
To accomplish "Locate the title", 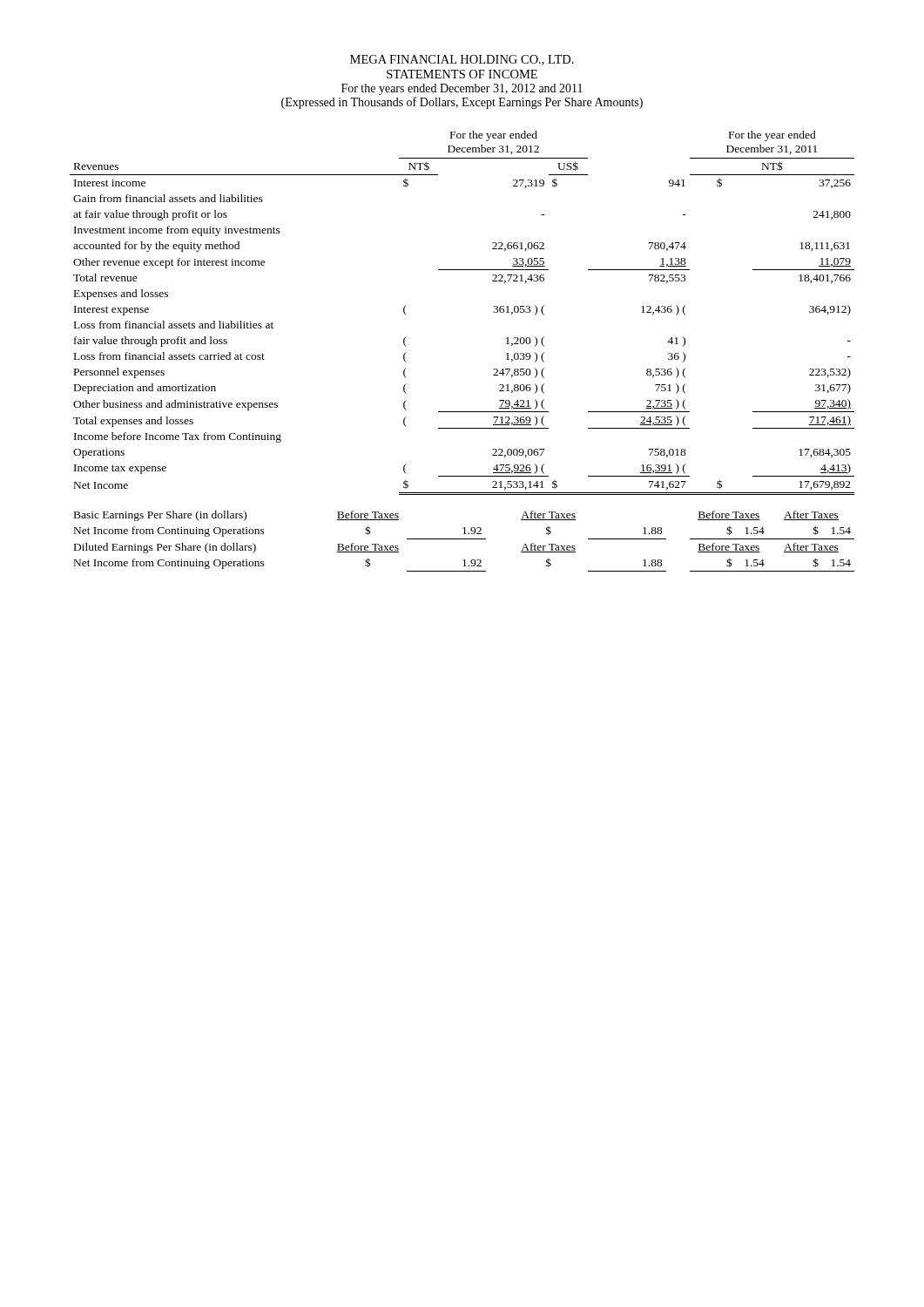I will coord(462,81).
